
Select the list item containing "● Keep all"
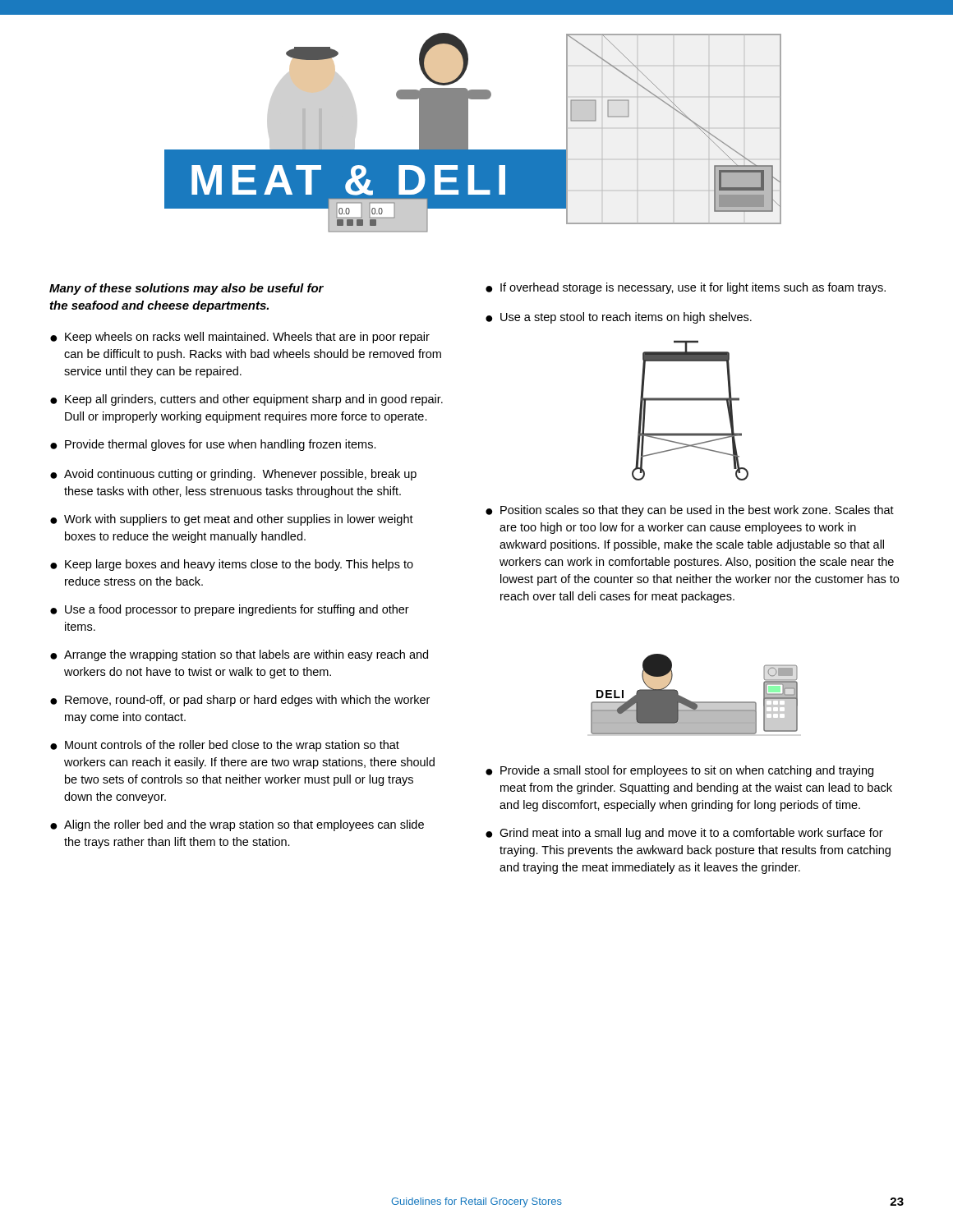click(x=246, y=408)
